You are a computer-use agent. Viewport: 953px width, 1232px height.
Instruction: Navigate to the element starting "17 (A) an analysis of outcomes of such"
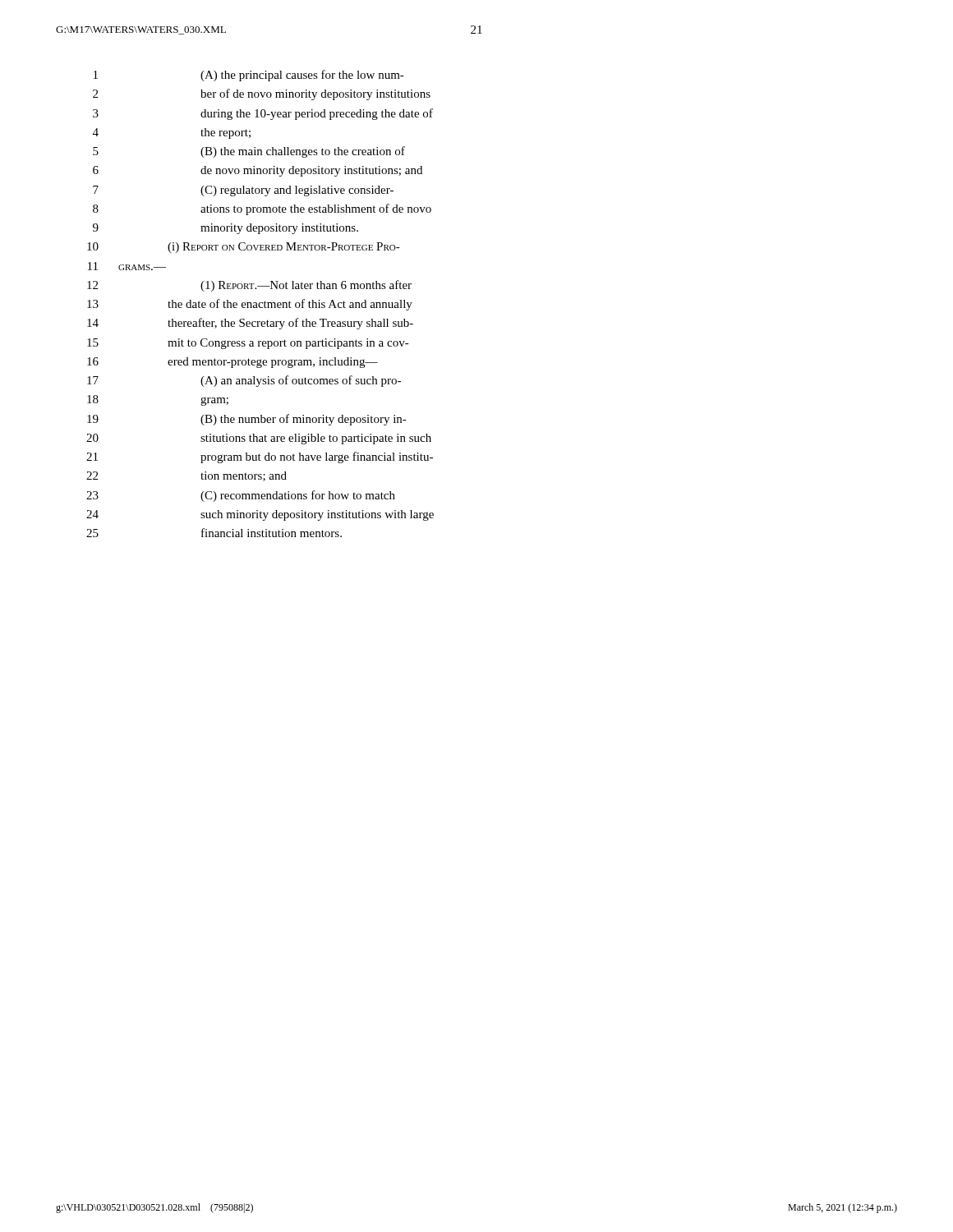pos(244,381)
